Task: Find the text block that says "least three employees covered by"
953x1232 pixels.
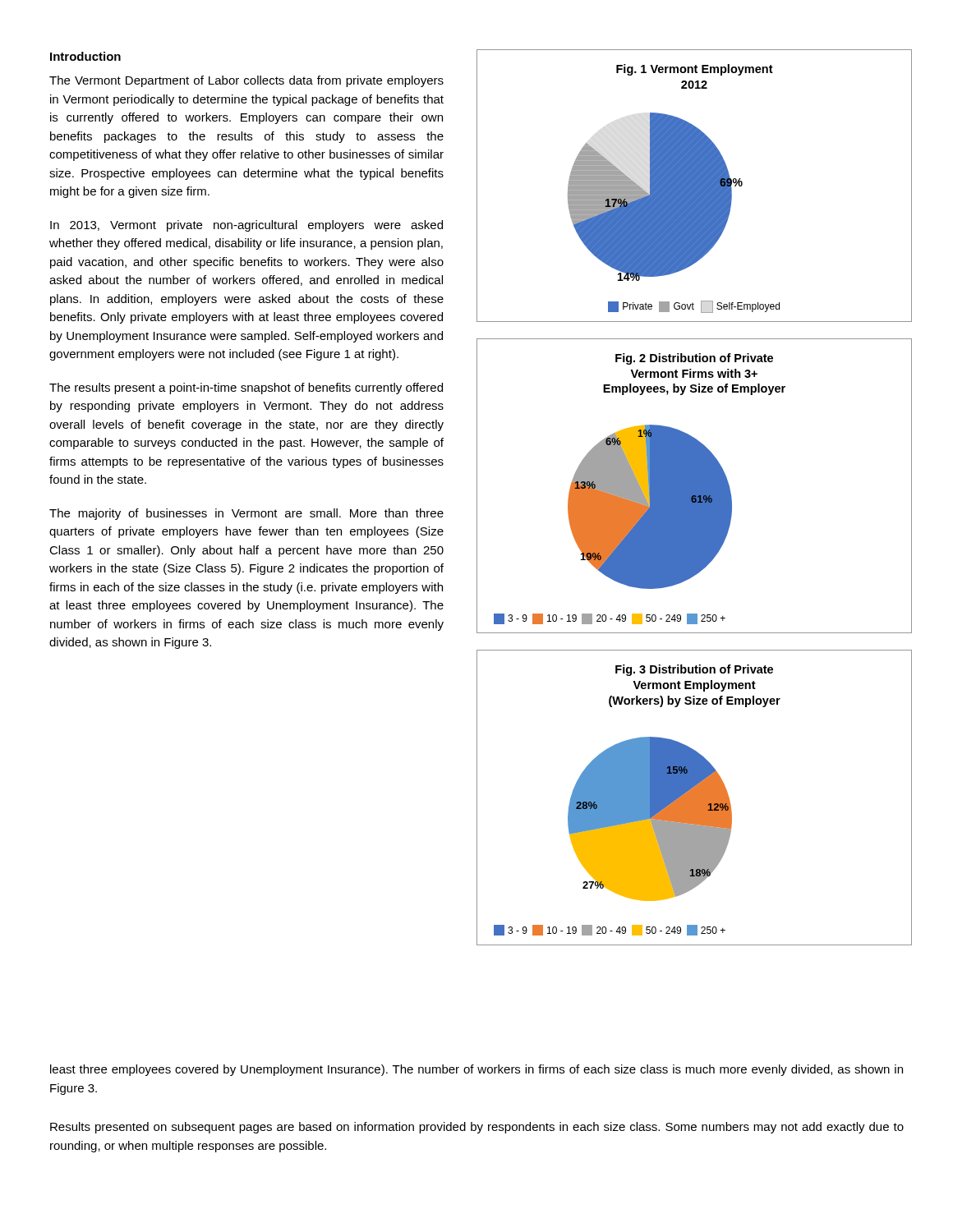Action: tap(476, 1078)
